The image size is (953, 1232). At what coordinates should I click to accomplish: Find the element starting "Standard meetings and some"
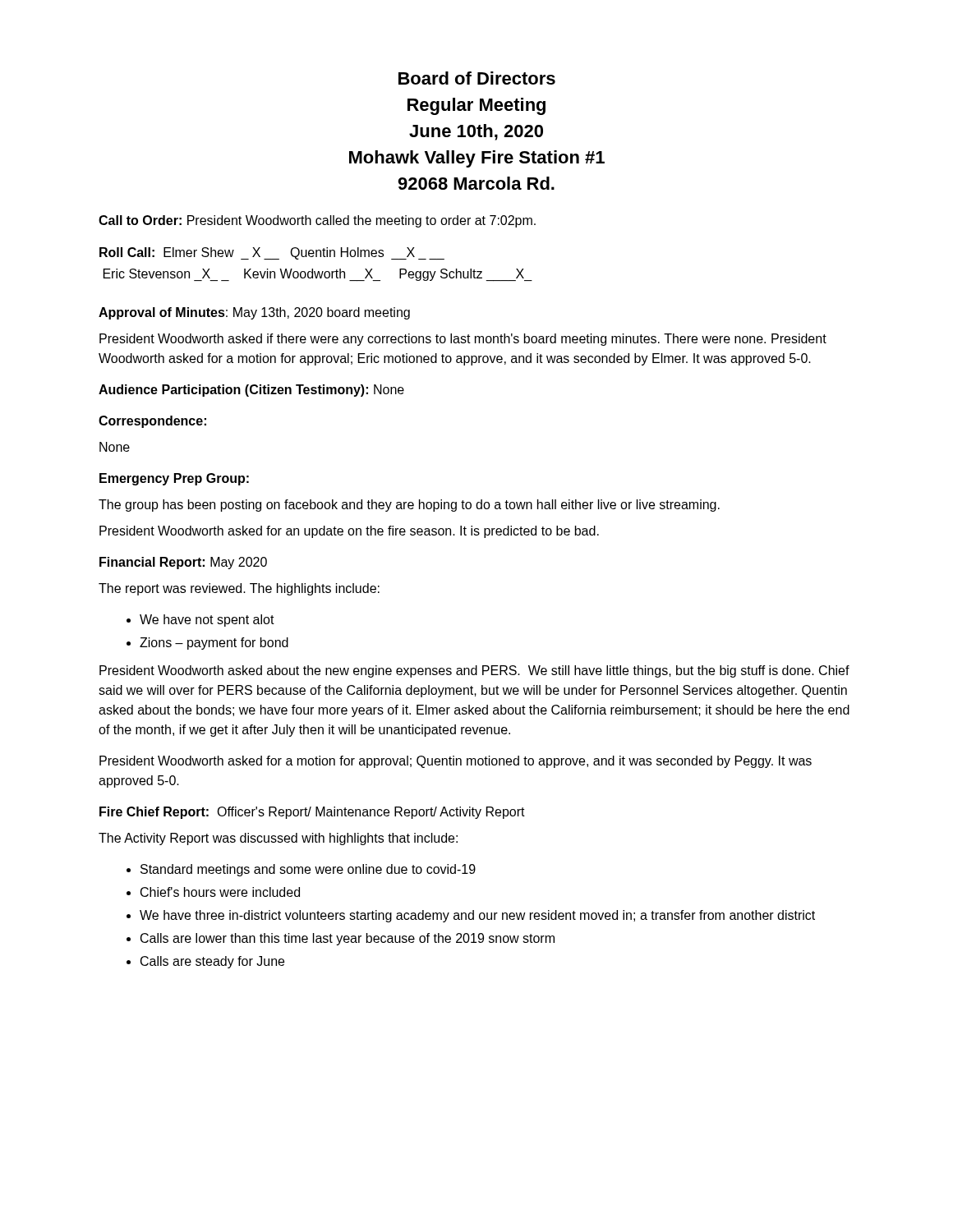(301, 870)
